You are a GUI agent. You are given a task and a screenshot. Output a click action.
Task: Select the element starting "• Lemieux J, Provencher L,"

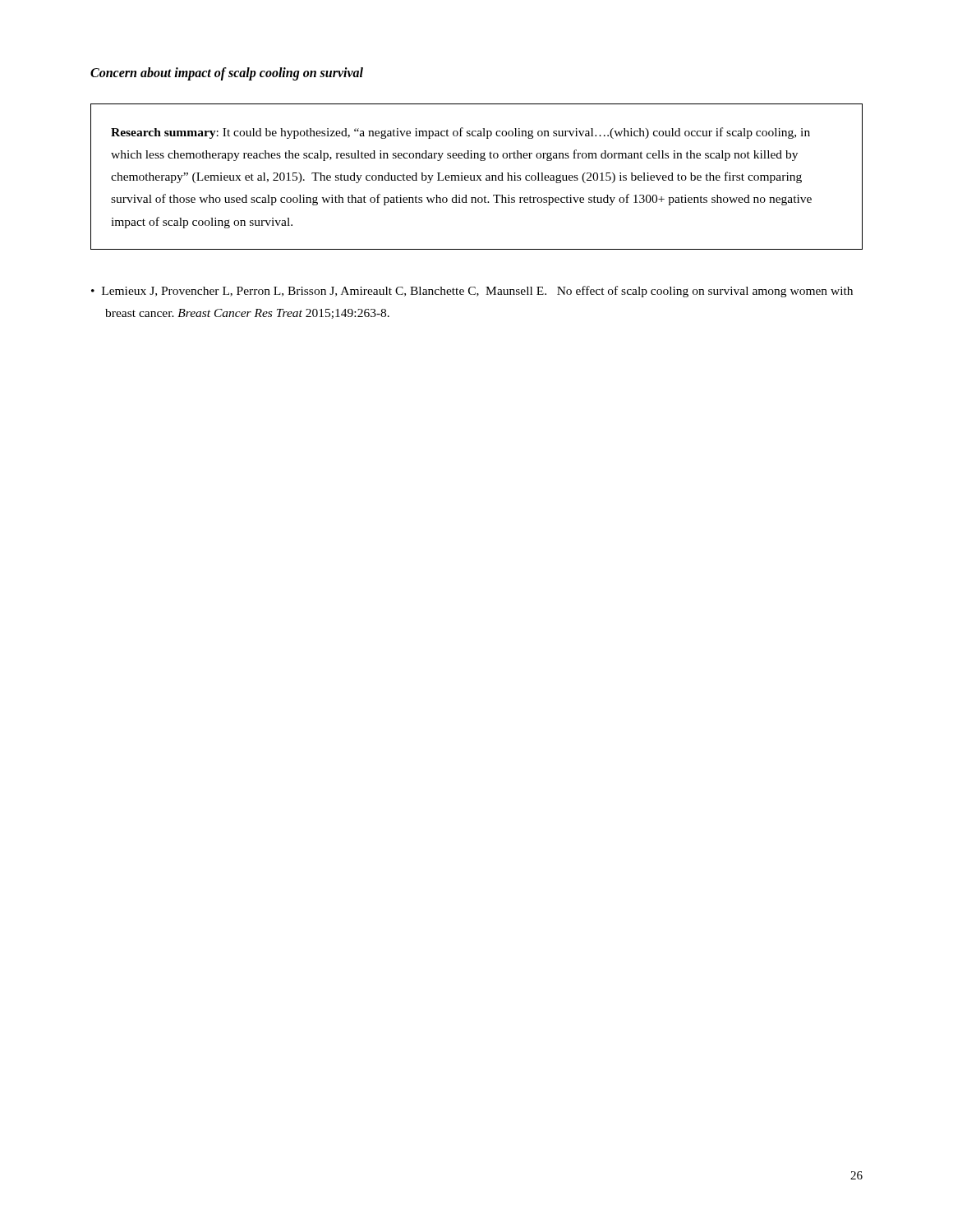pyautogui.click(x=472, y=301)
